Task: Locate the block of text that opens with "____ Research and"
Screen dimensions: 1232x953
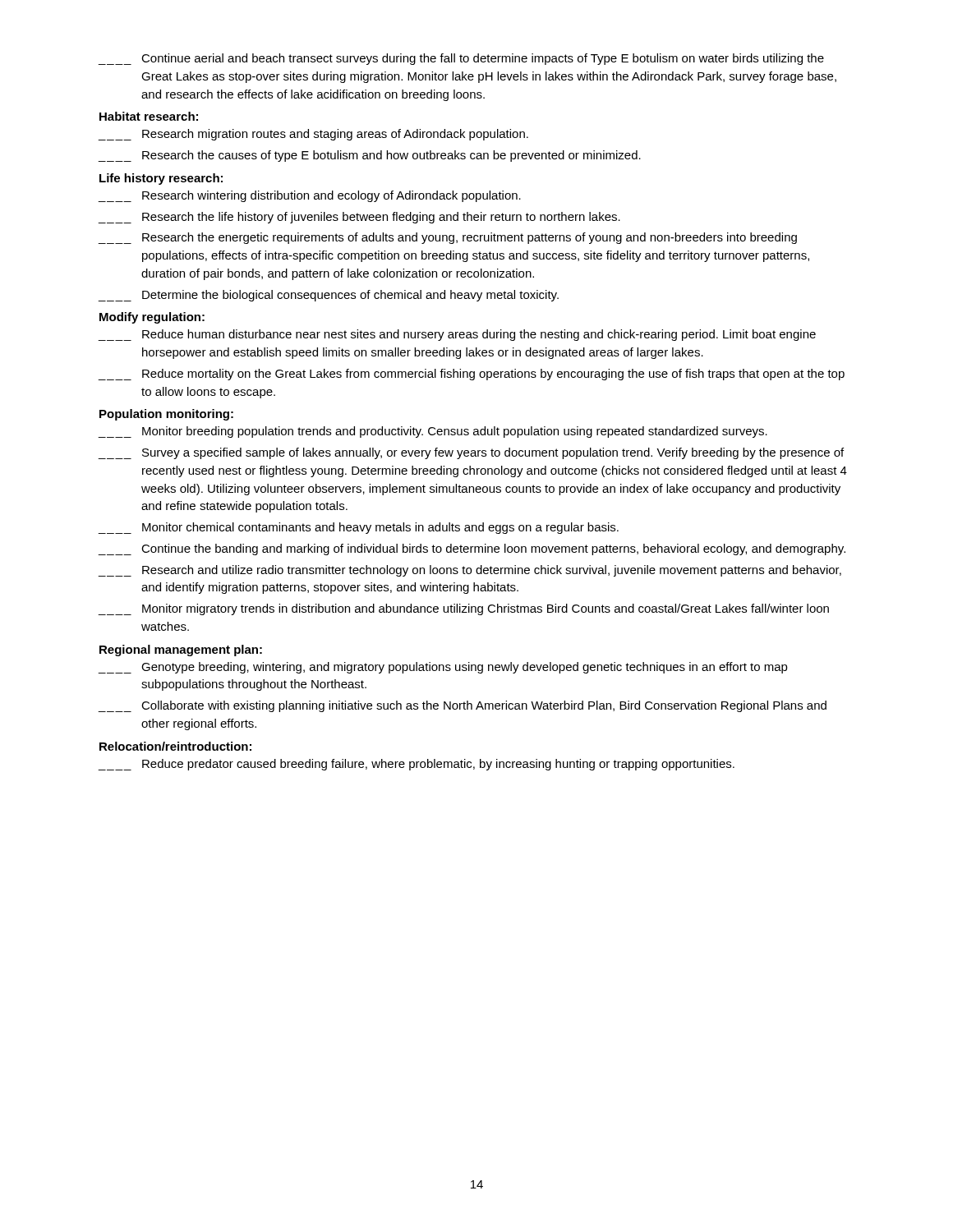Action: point(476,578)
